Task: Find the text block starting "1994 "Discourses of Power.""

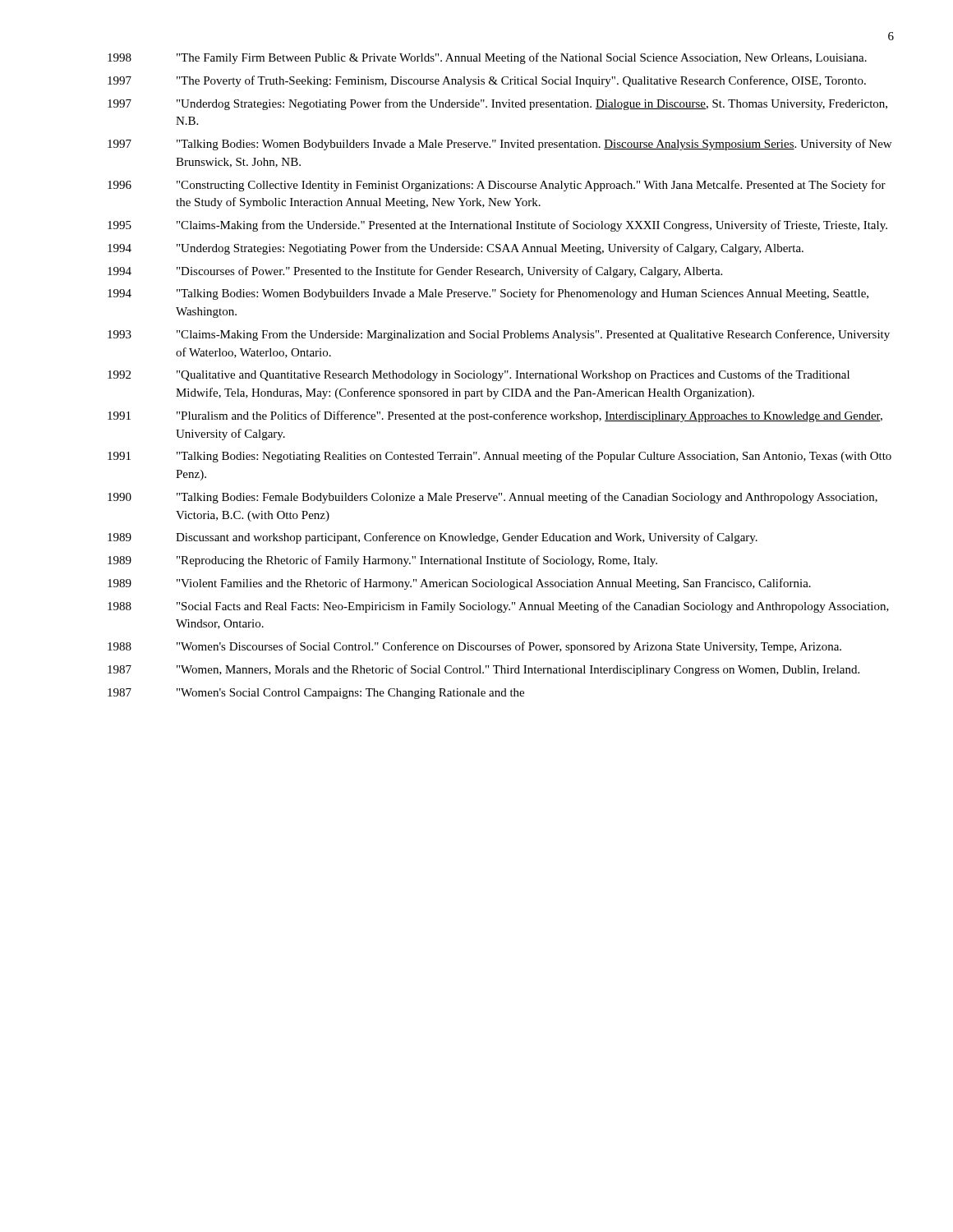Action: (500, 271)
